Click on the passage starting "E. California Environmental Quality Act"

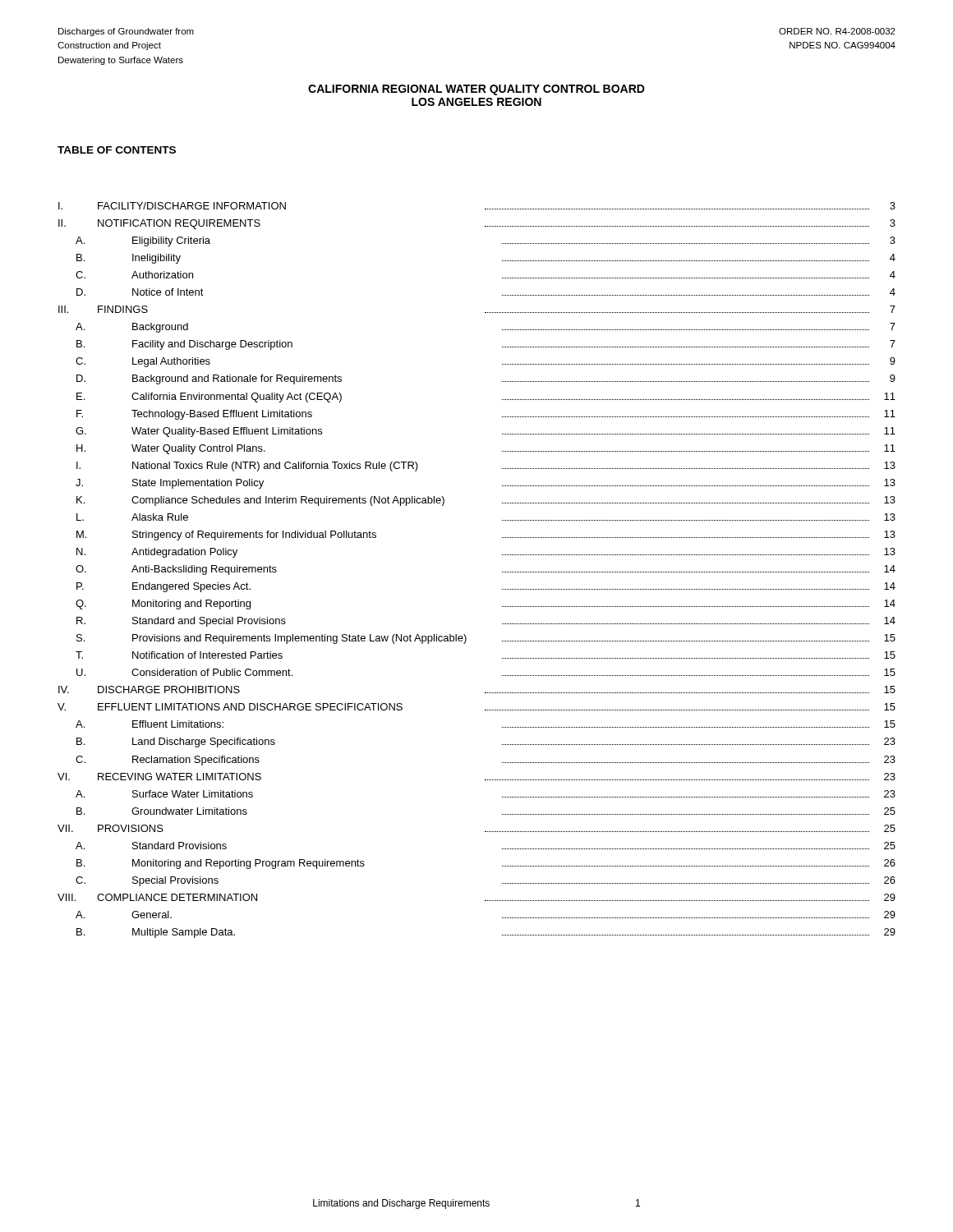(79, 396)
